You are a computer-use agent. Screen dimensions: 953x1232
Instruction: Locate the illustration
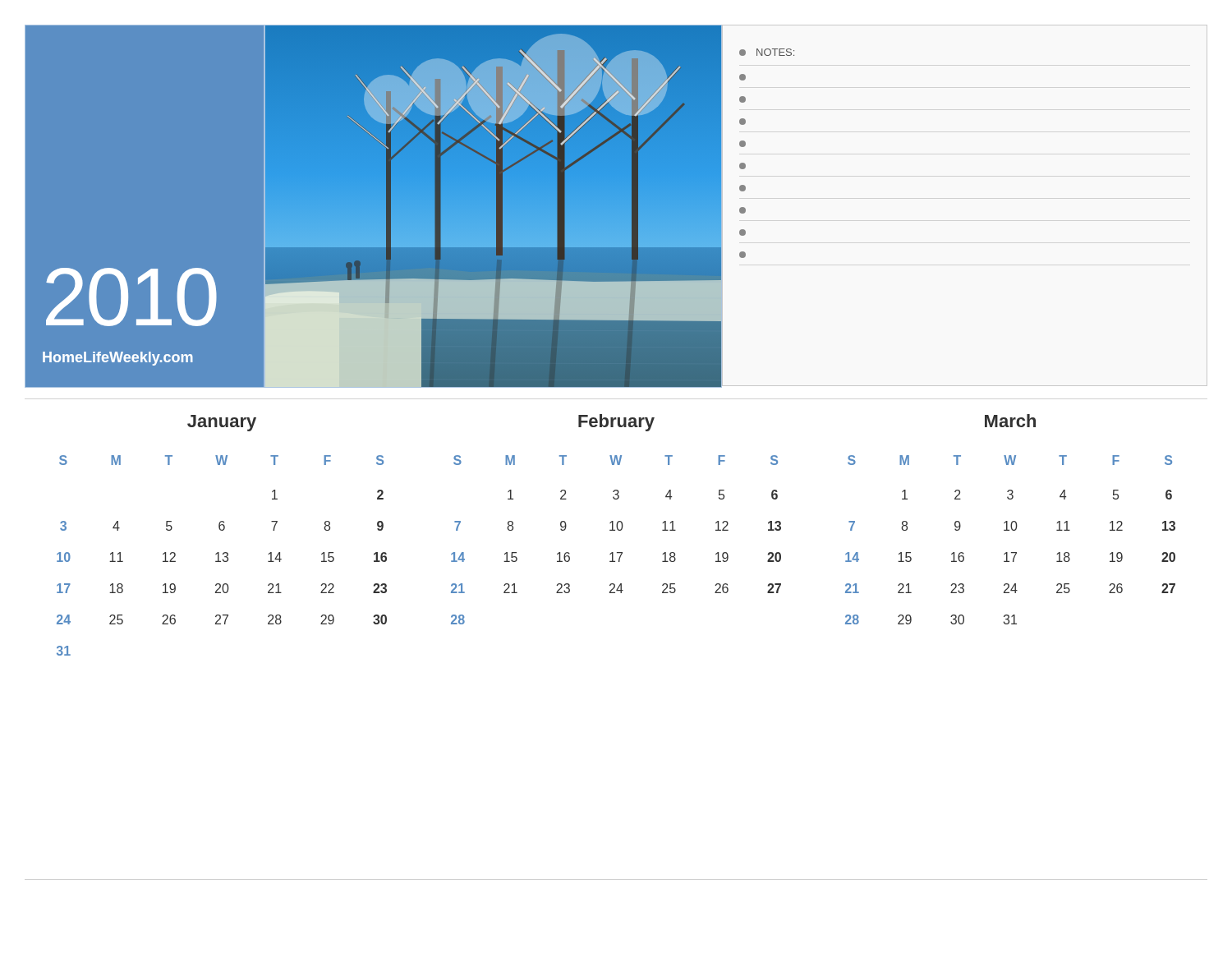tap(145, 206)
